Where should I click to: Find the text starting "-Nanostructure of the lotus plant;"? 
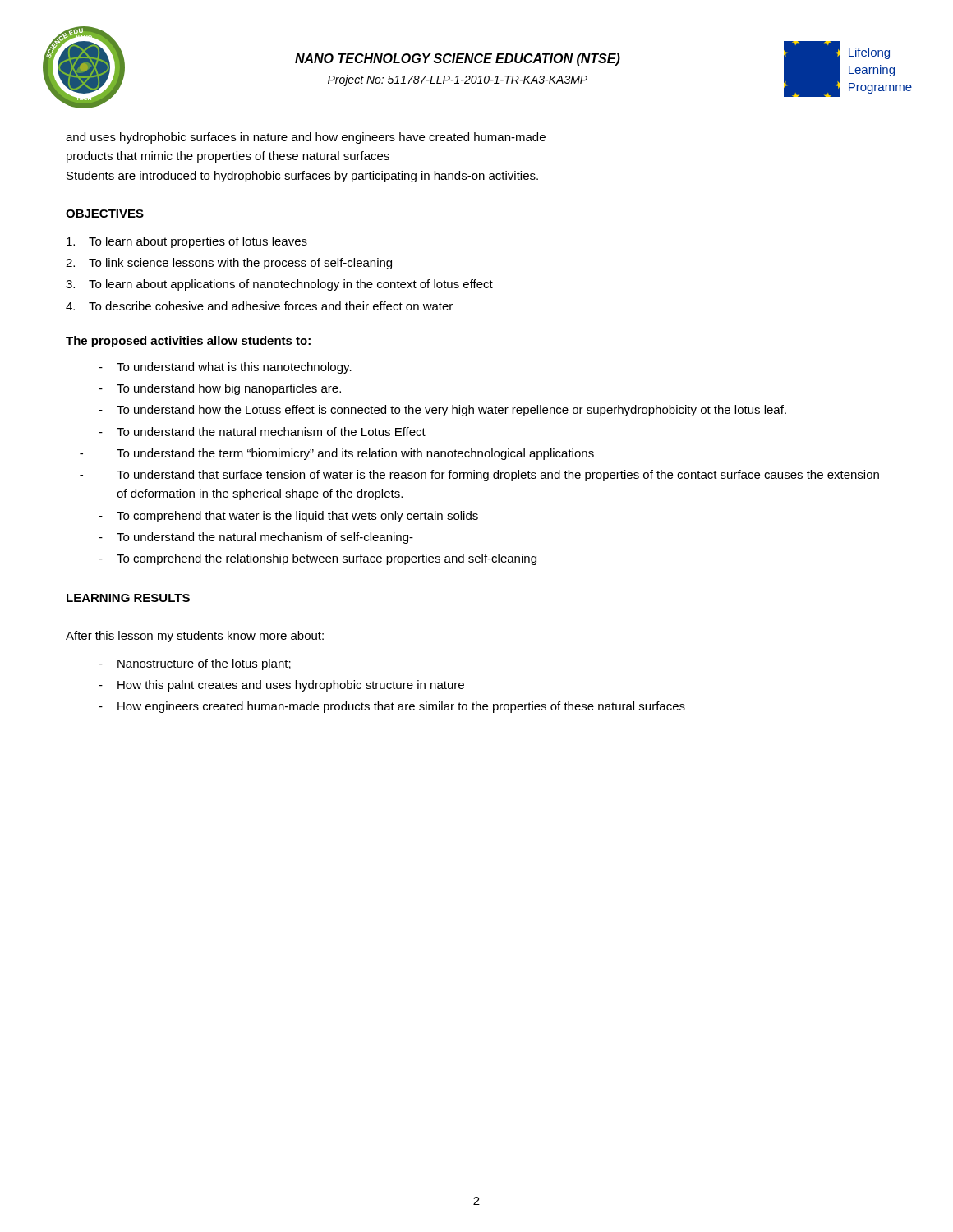195,663
